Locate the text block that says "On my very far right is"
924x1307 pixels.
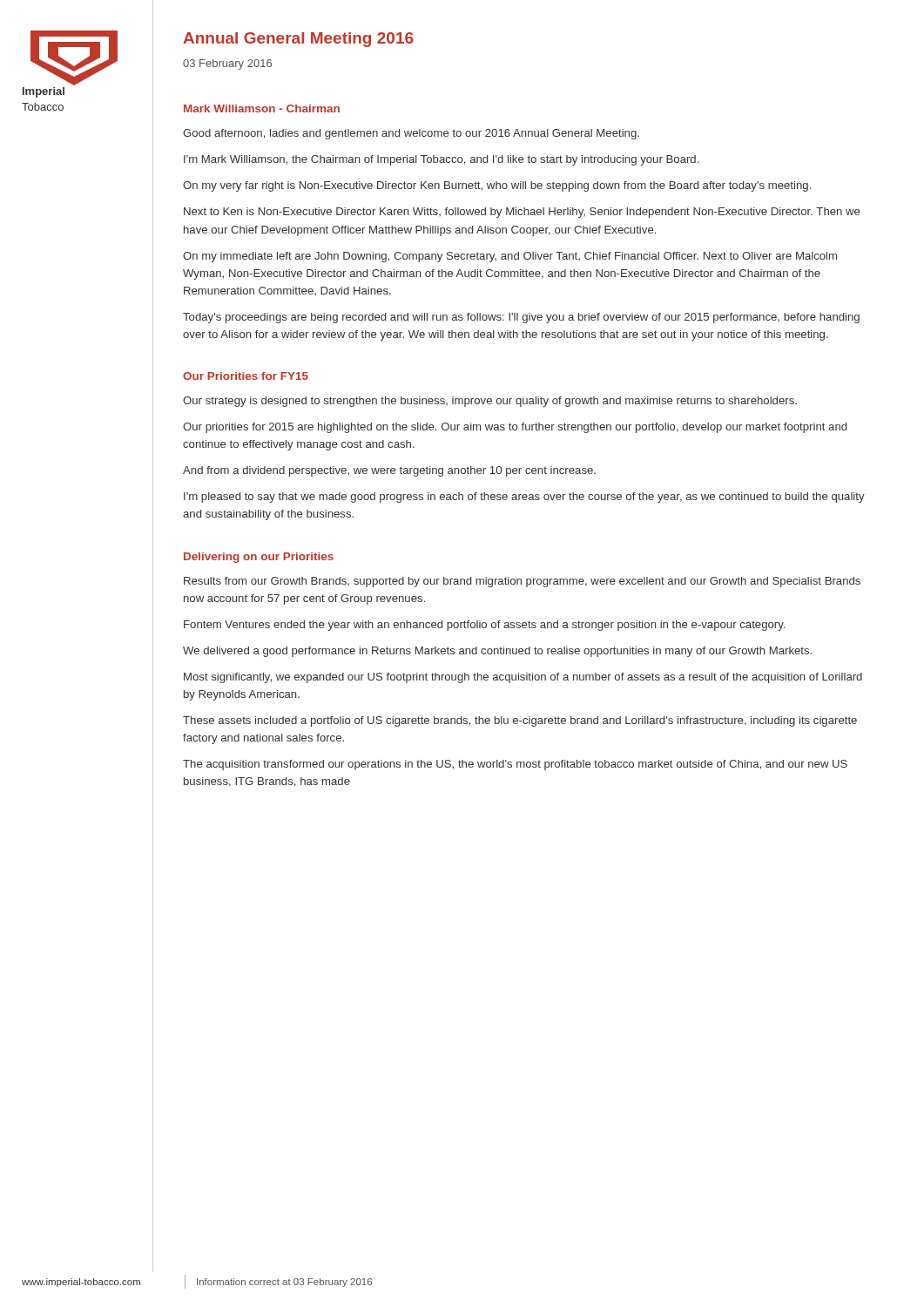(x=497, y=185)
